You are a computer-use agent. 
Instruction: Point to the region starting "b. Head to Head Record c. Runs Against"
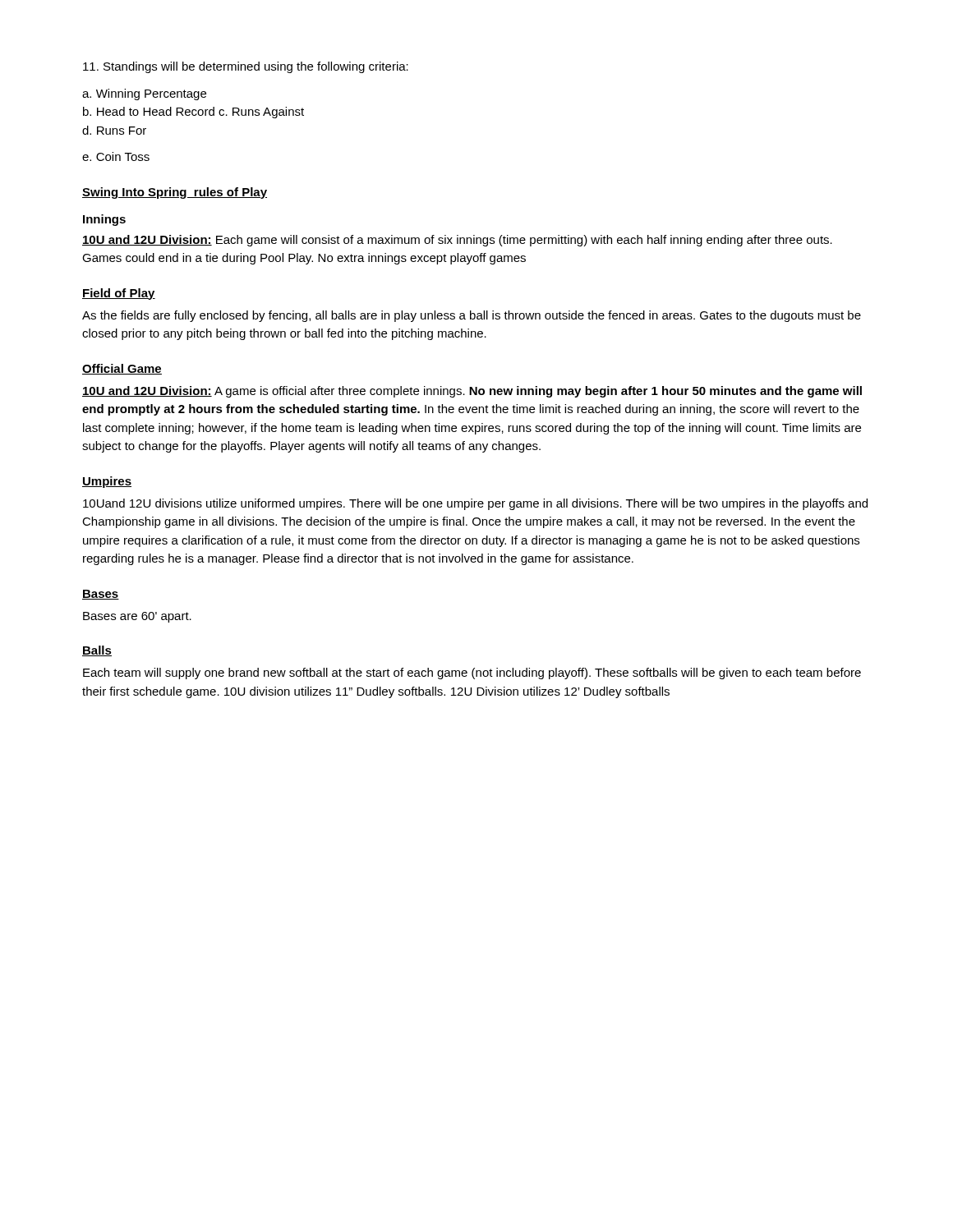coord(193,111)
